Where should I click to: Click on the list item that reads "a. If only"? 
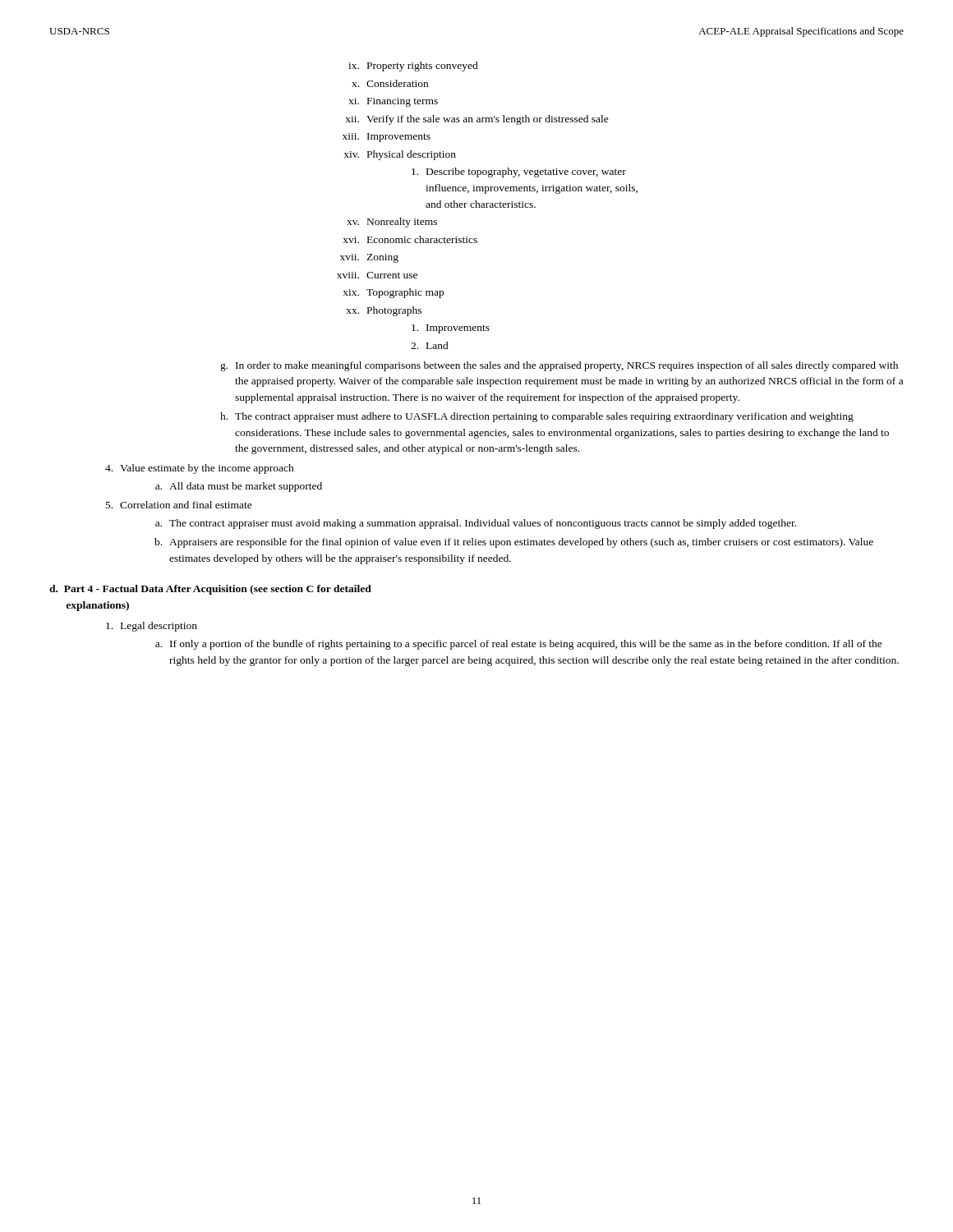[526, 652]
